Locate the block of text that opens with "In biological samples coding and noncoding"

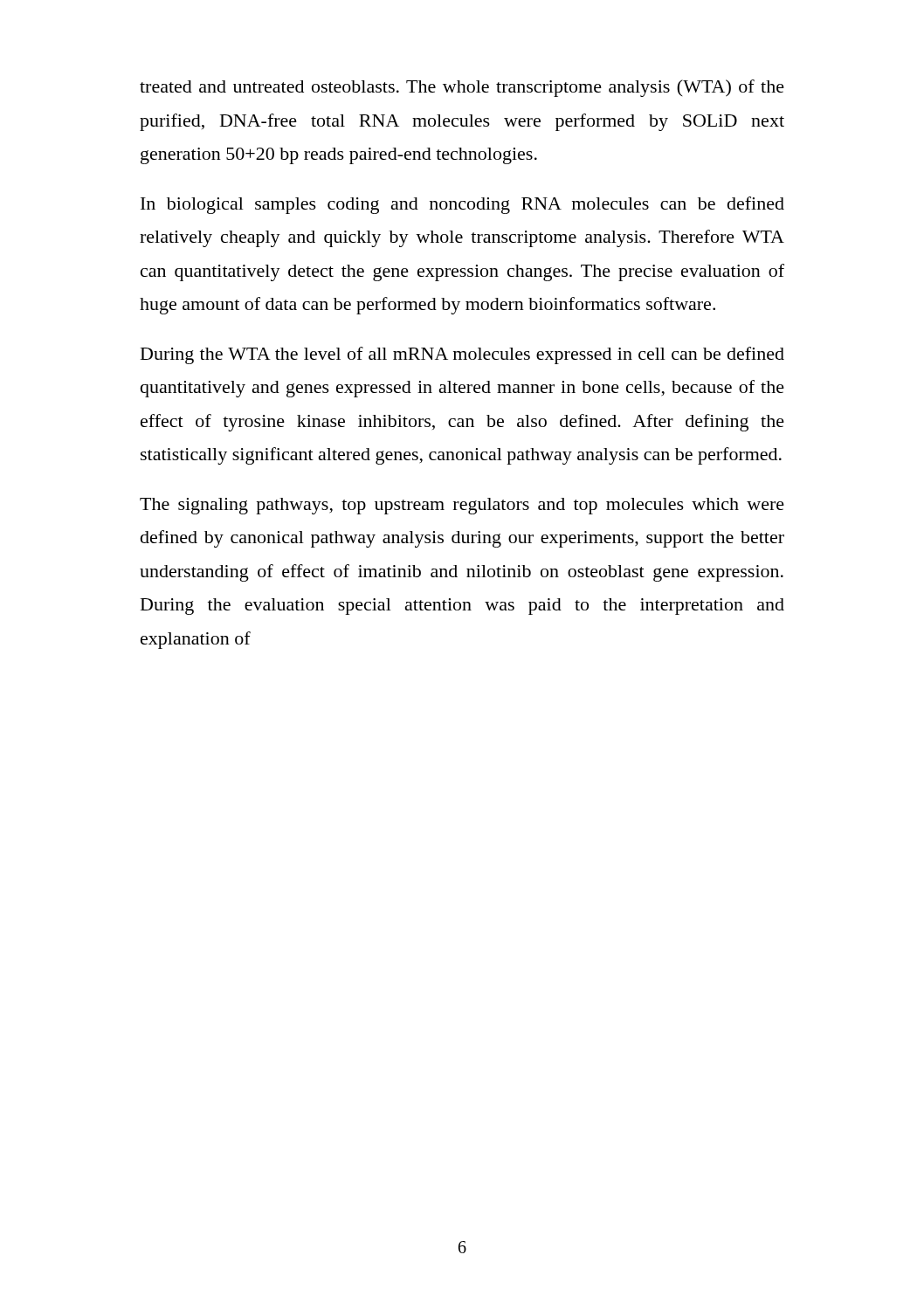click(x=462, y=253)
